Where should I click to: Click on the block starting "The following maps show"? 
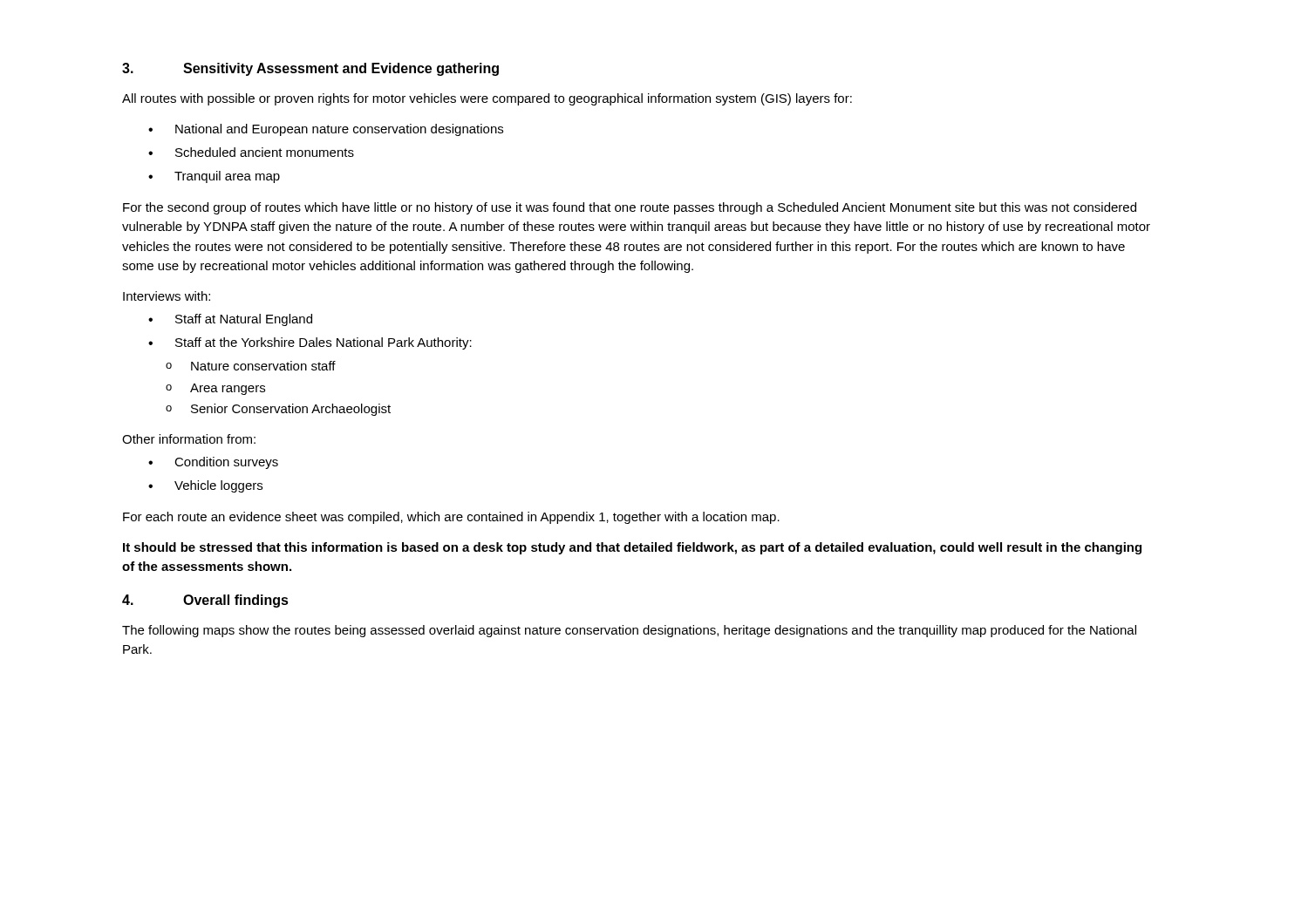point(630,639)
